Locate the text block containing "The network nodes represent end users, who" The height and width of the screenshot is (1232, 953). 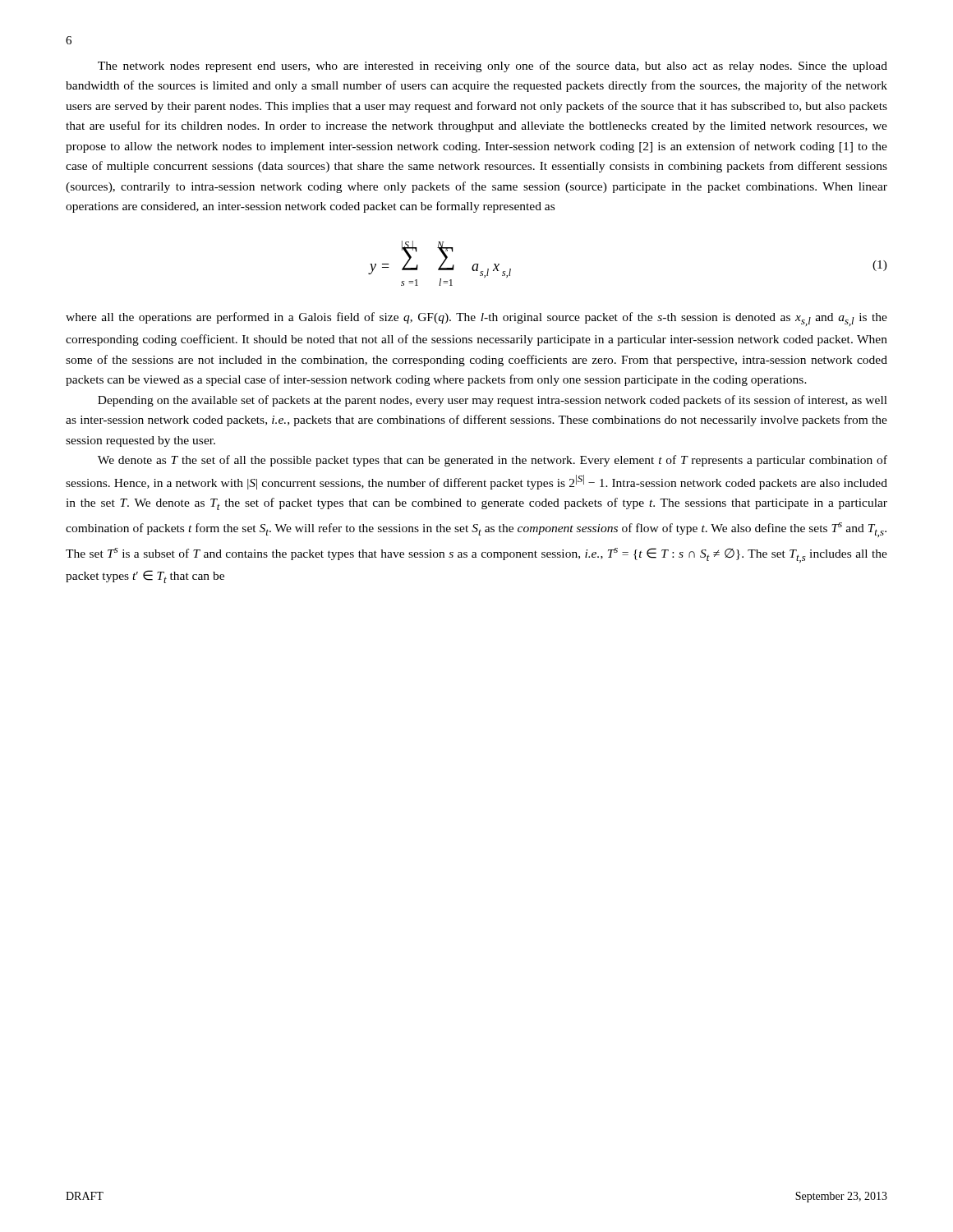click(476, 322)
